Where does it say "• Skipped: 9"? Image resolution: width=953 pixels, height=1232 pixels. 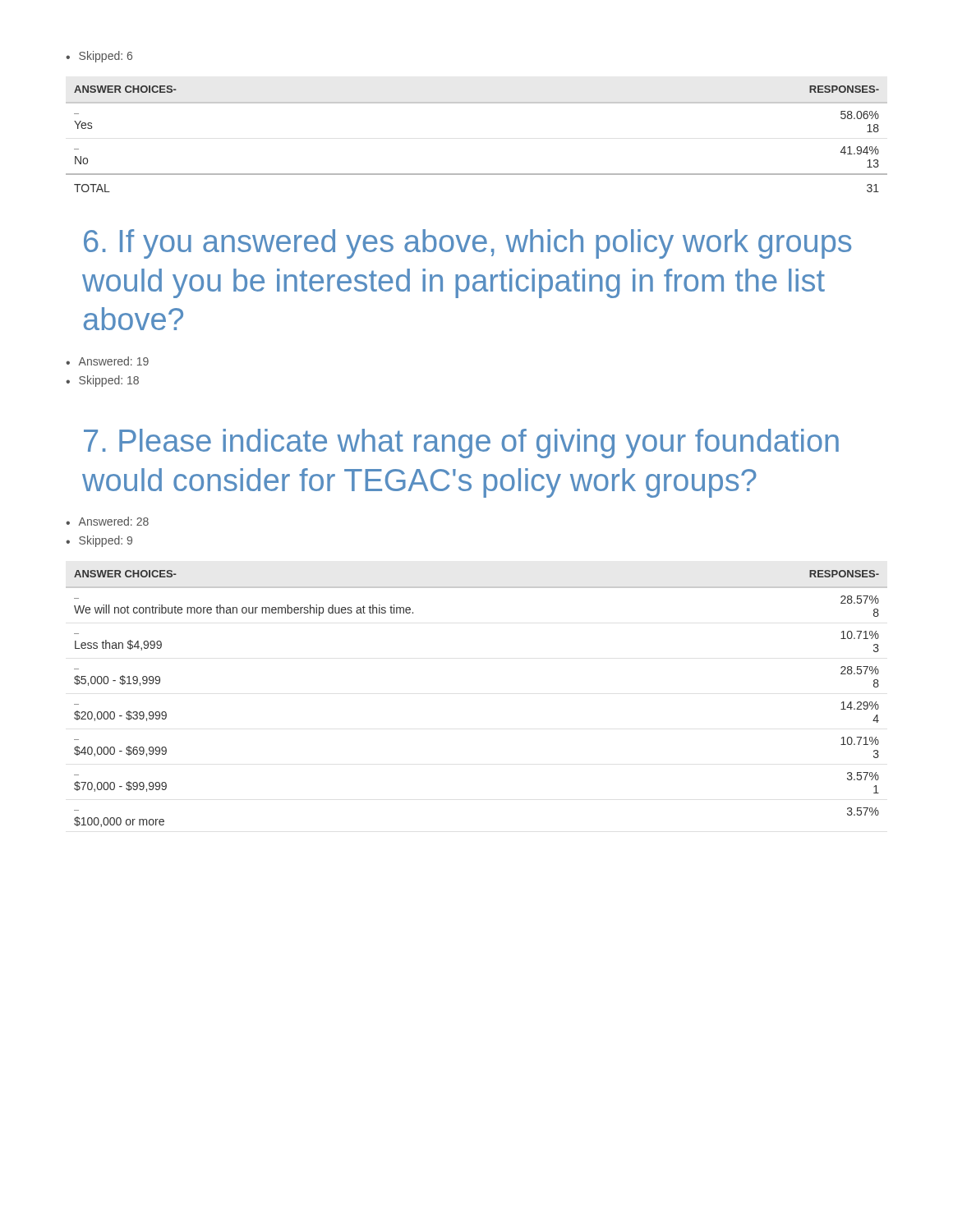pyautogui.click(x=99, y=542)
